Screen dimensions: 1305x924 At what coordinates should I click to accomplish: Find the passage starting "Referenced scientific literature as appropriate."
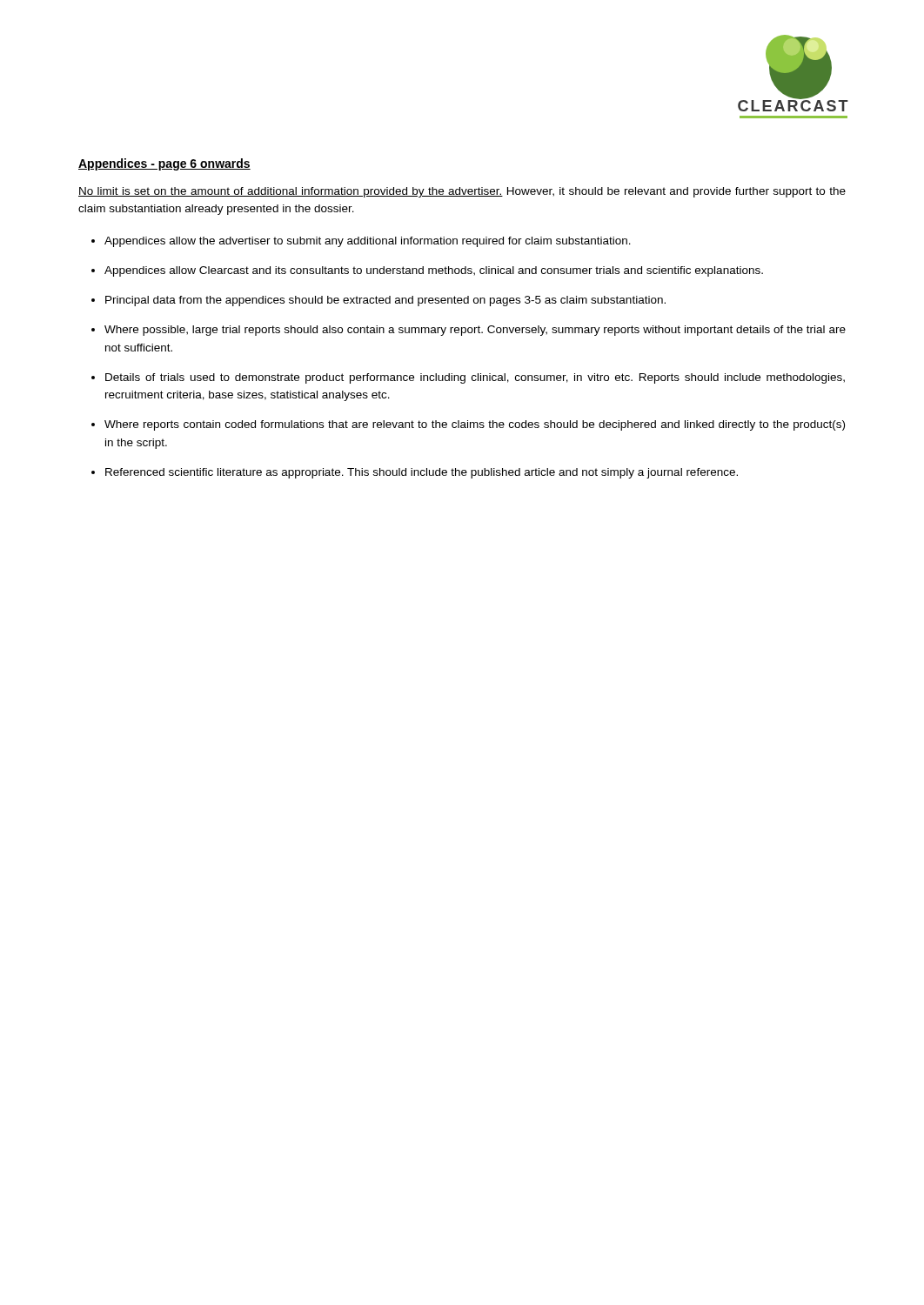(x=422, y=472)
